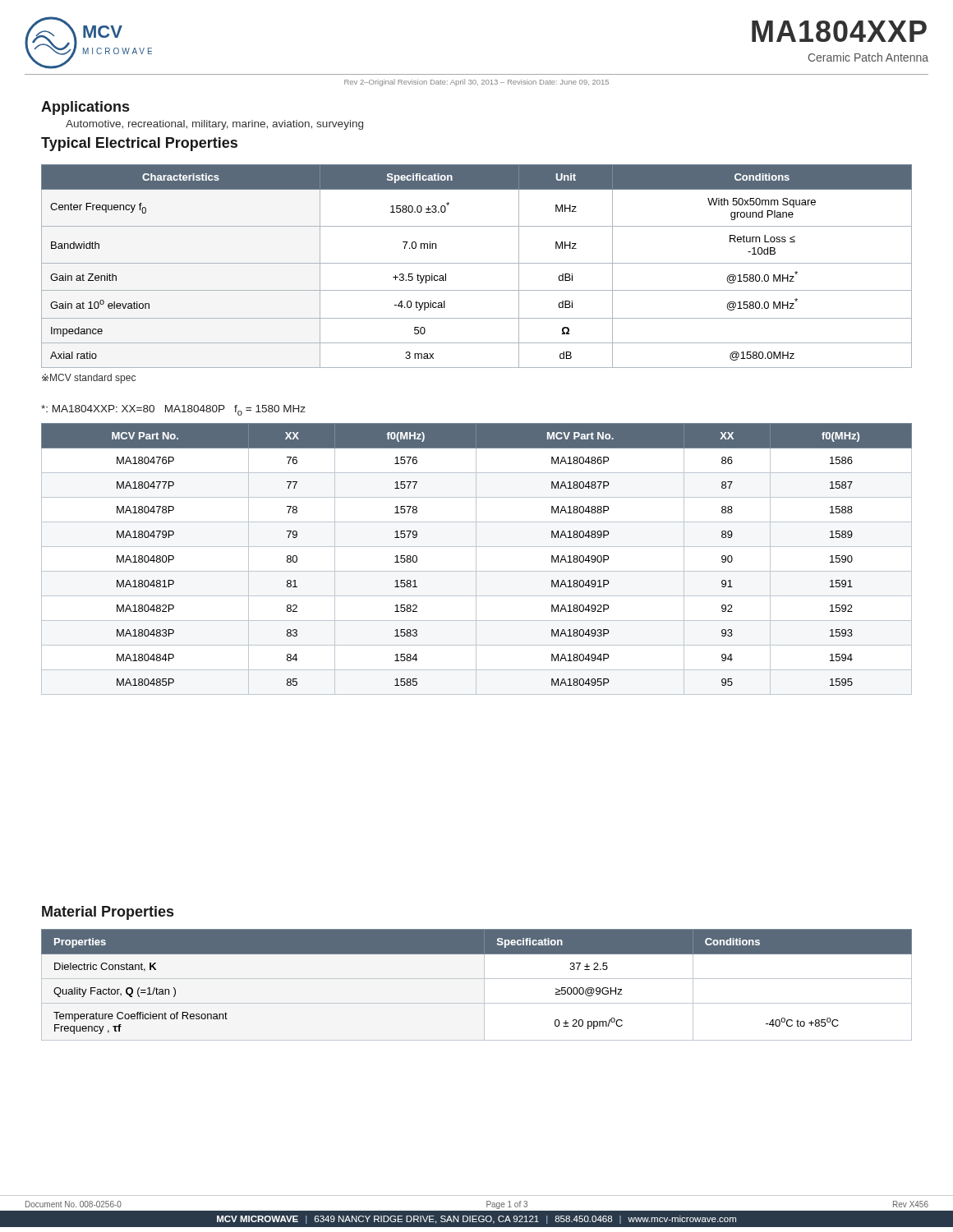The image size is (953, 1232).
Task: Select the table that reads "Gain at 10 o elevation"
Action: (x=476, y=274)
